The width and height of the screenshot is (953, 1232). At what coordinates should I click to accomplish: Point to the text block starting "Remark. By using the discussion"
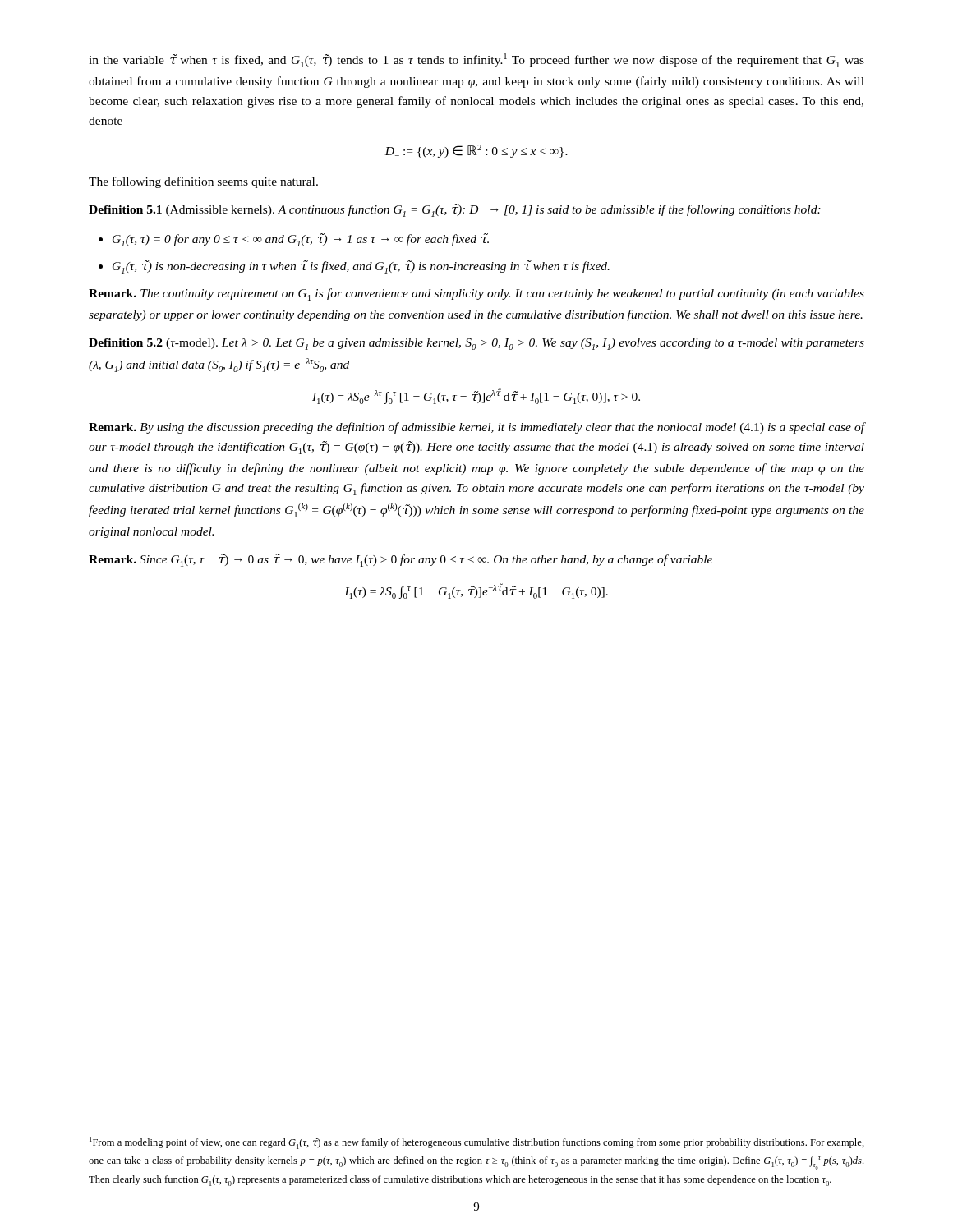click(476, 479)
